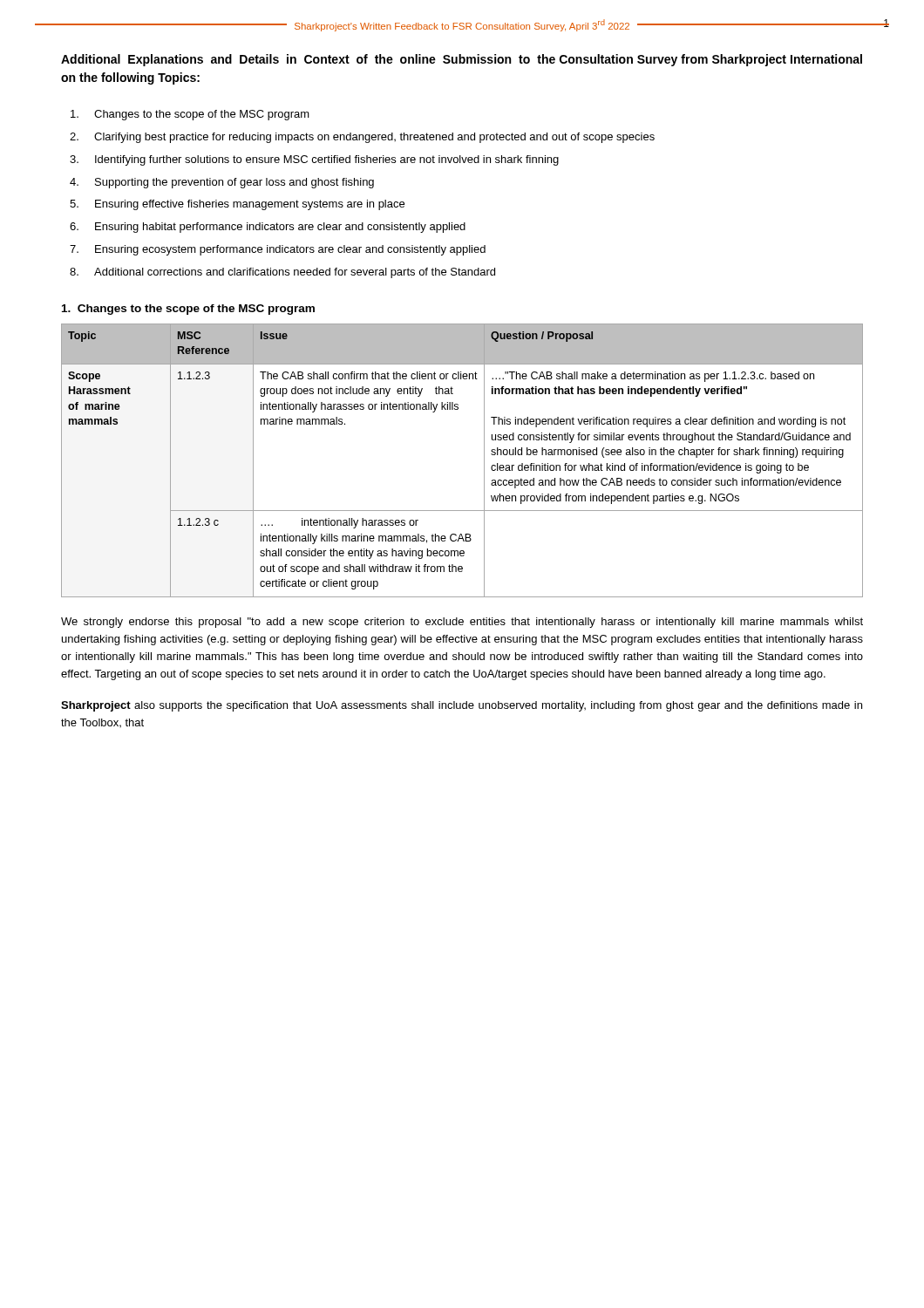The width and height of the screenshot is (924, 1308).
Task: Click the passage that begins "8. Additional corrections and clarifications needed for several"
Action: click(466, 272)
